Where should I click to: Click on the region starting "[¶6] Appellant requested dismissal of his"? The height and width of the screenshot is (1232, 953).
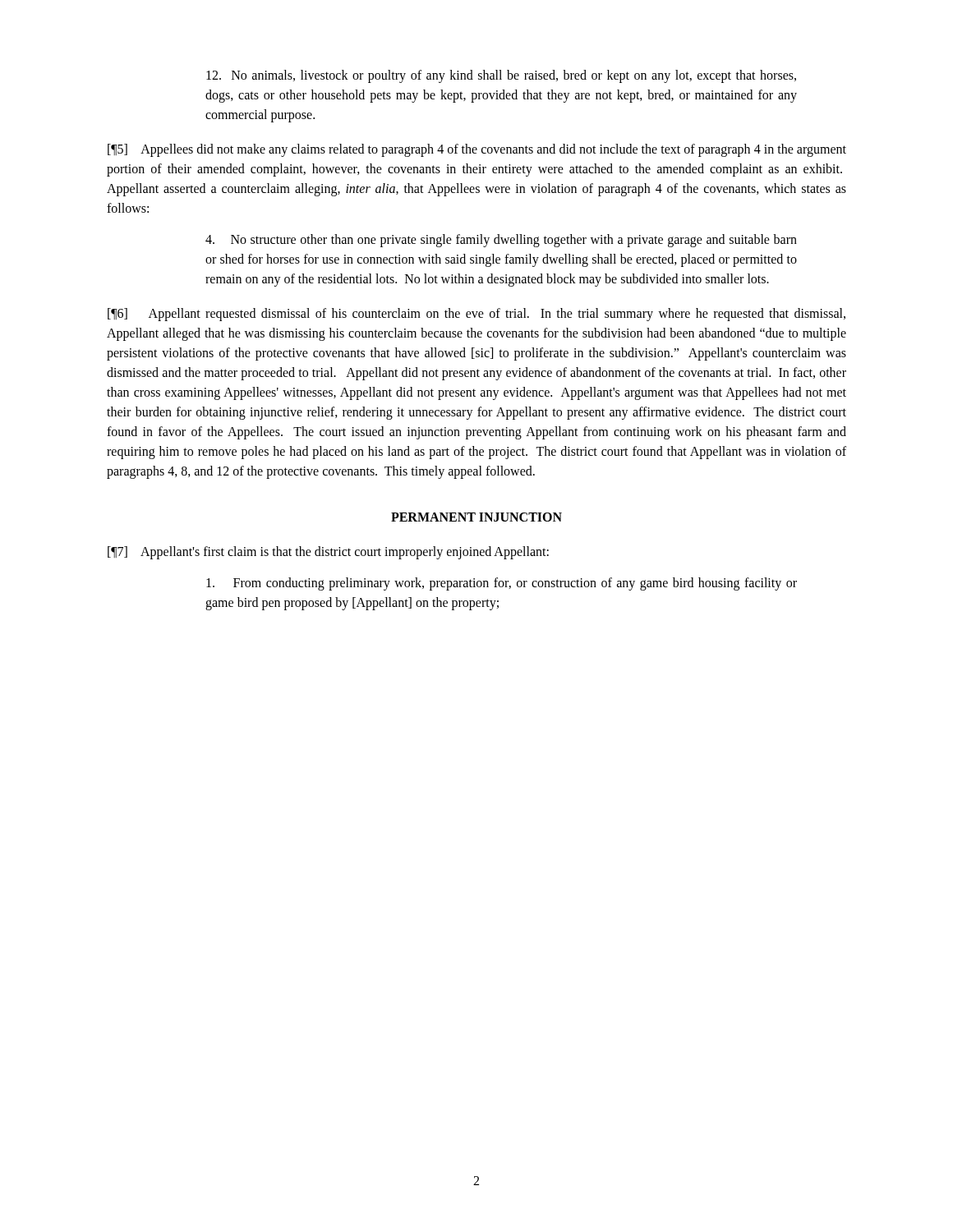tap(476, 392)
